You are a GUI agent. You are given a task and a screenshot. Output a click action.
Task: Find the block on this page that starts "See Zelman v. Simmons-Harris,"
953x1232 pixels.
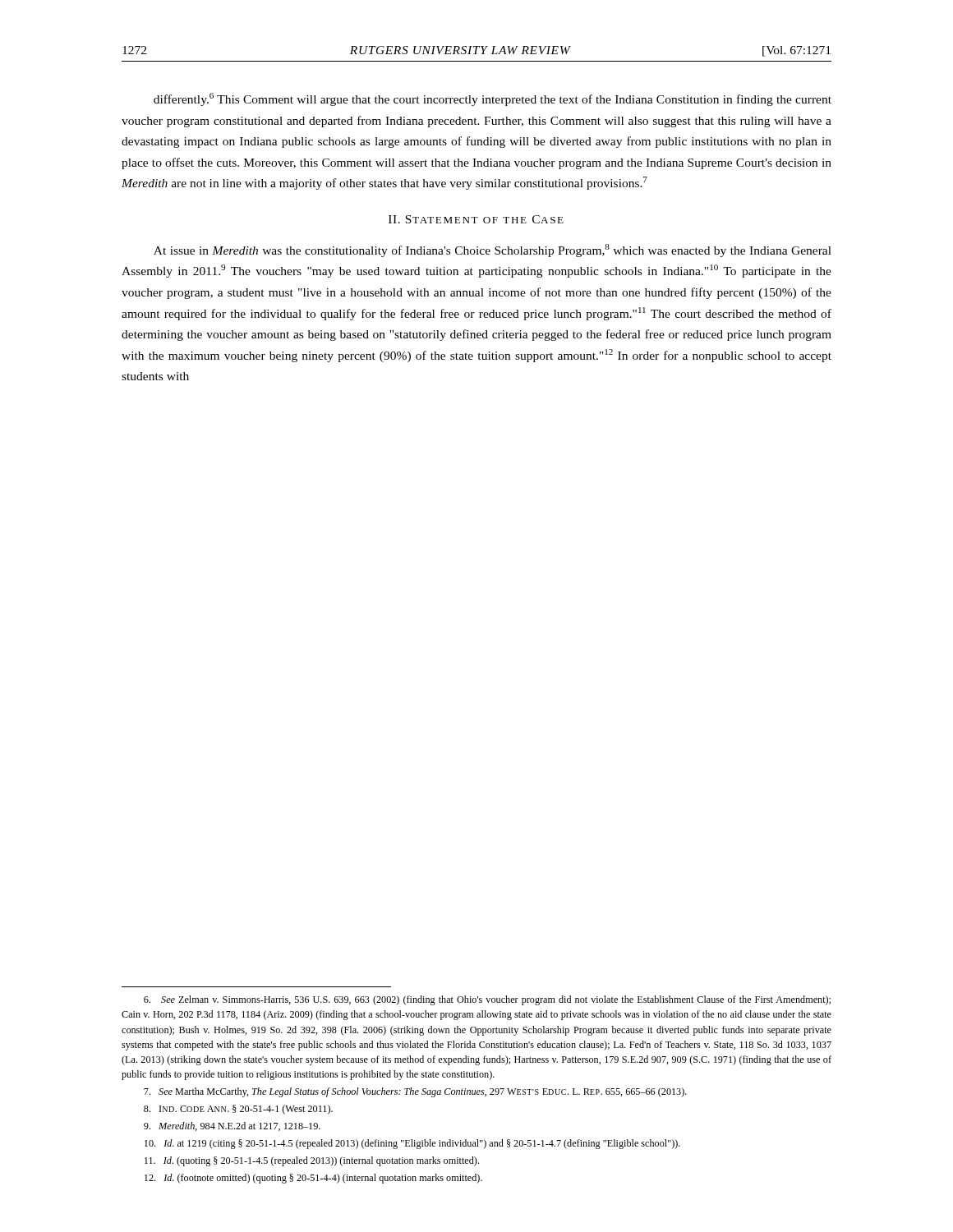(476, 1037)
